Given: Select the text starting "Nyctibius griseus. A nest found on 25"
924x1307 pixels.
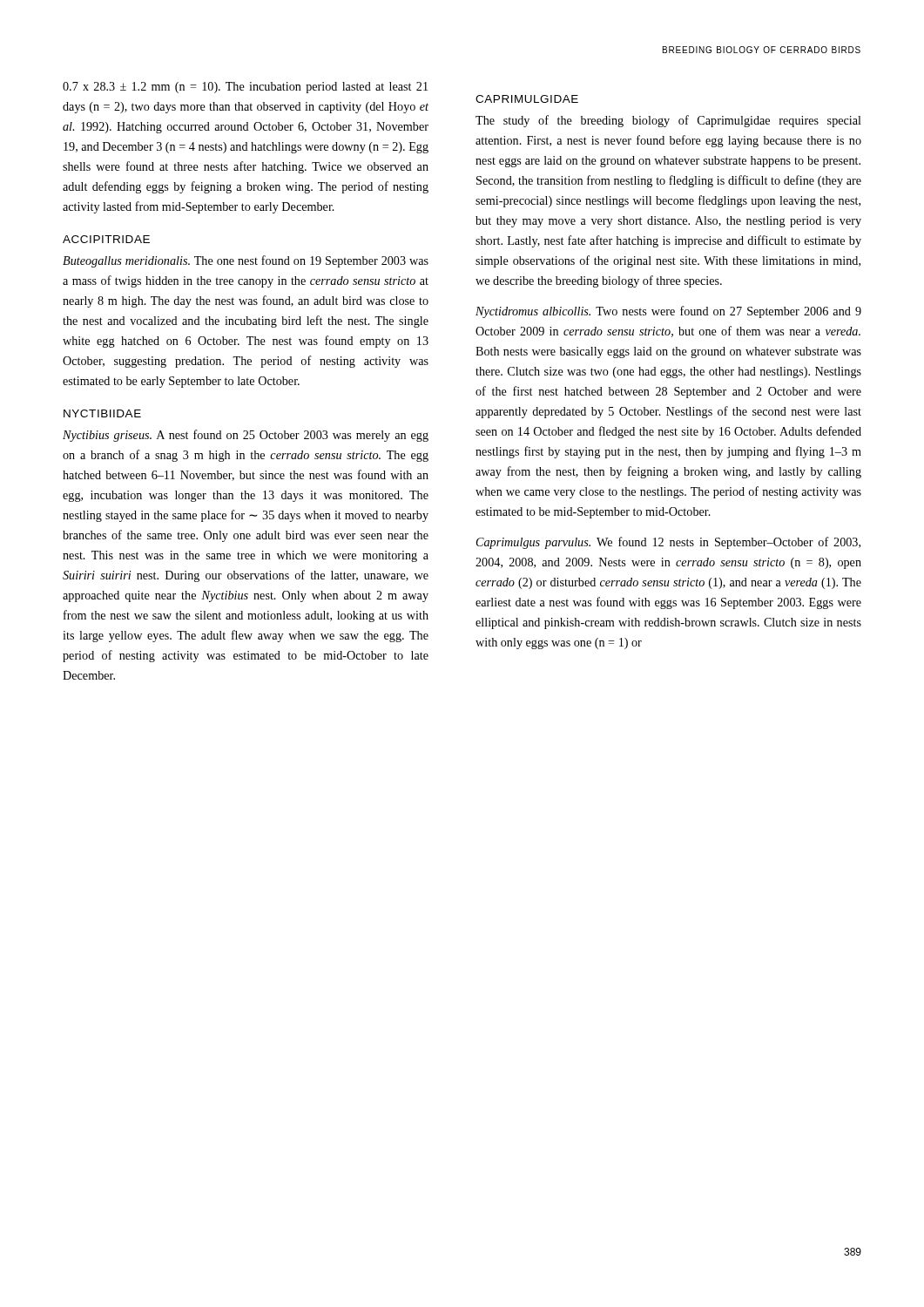Looking at the screenshot, I should 246,555.
